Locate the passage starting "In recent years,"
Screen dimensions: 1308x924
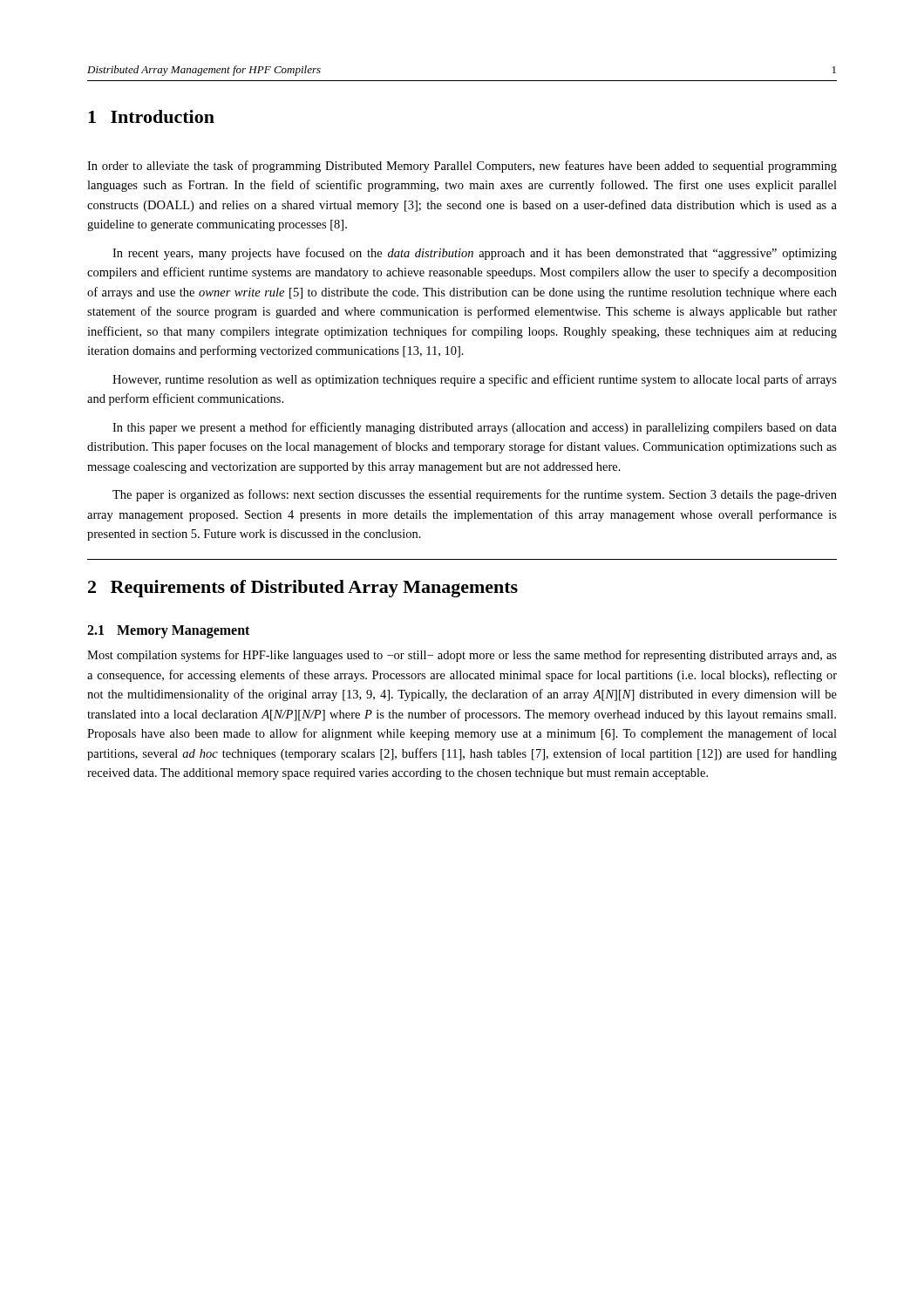pyautogui.click(x=462, y=302)
